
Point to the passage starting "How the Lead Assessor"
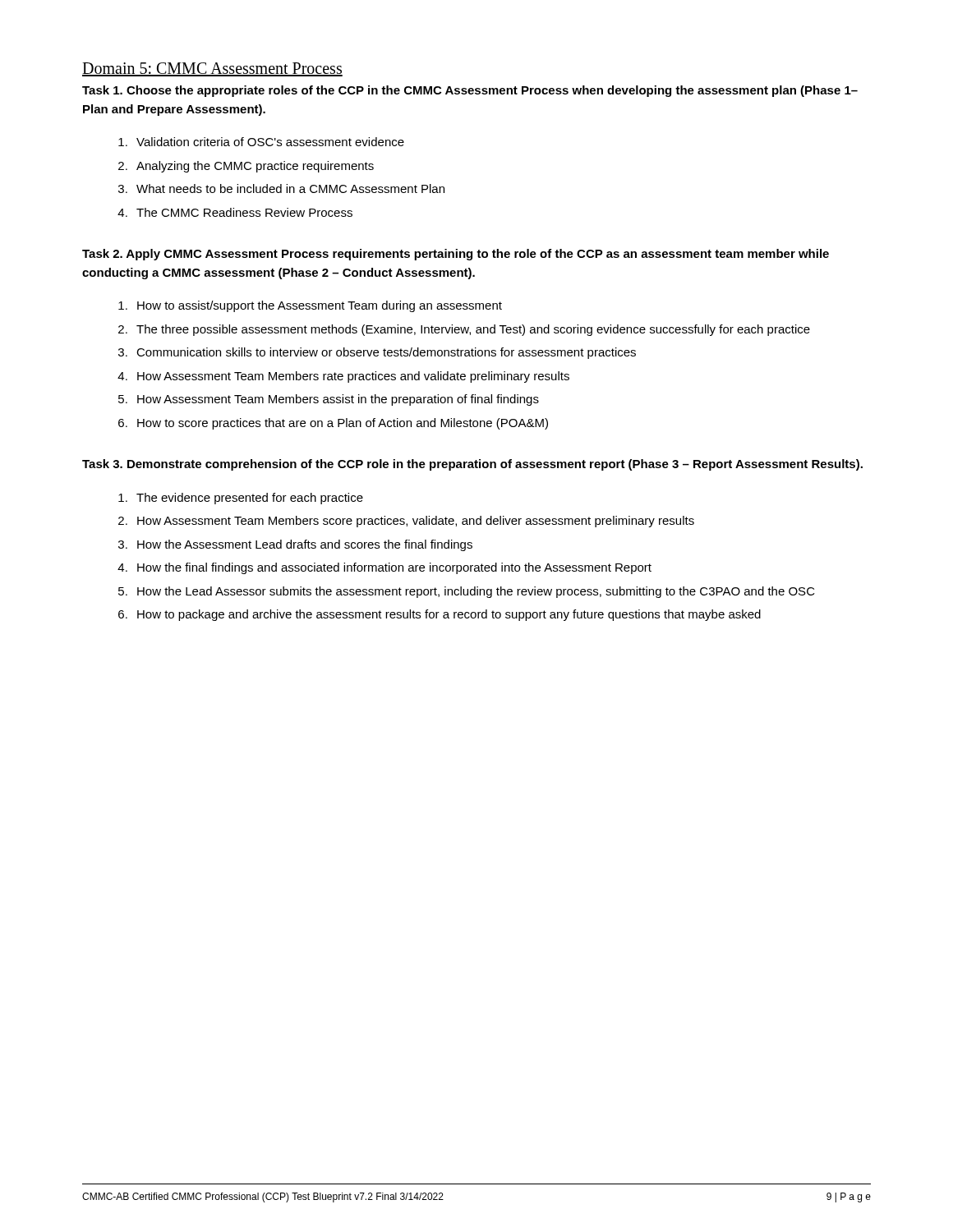click(501, 591)
